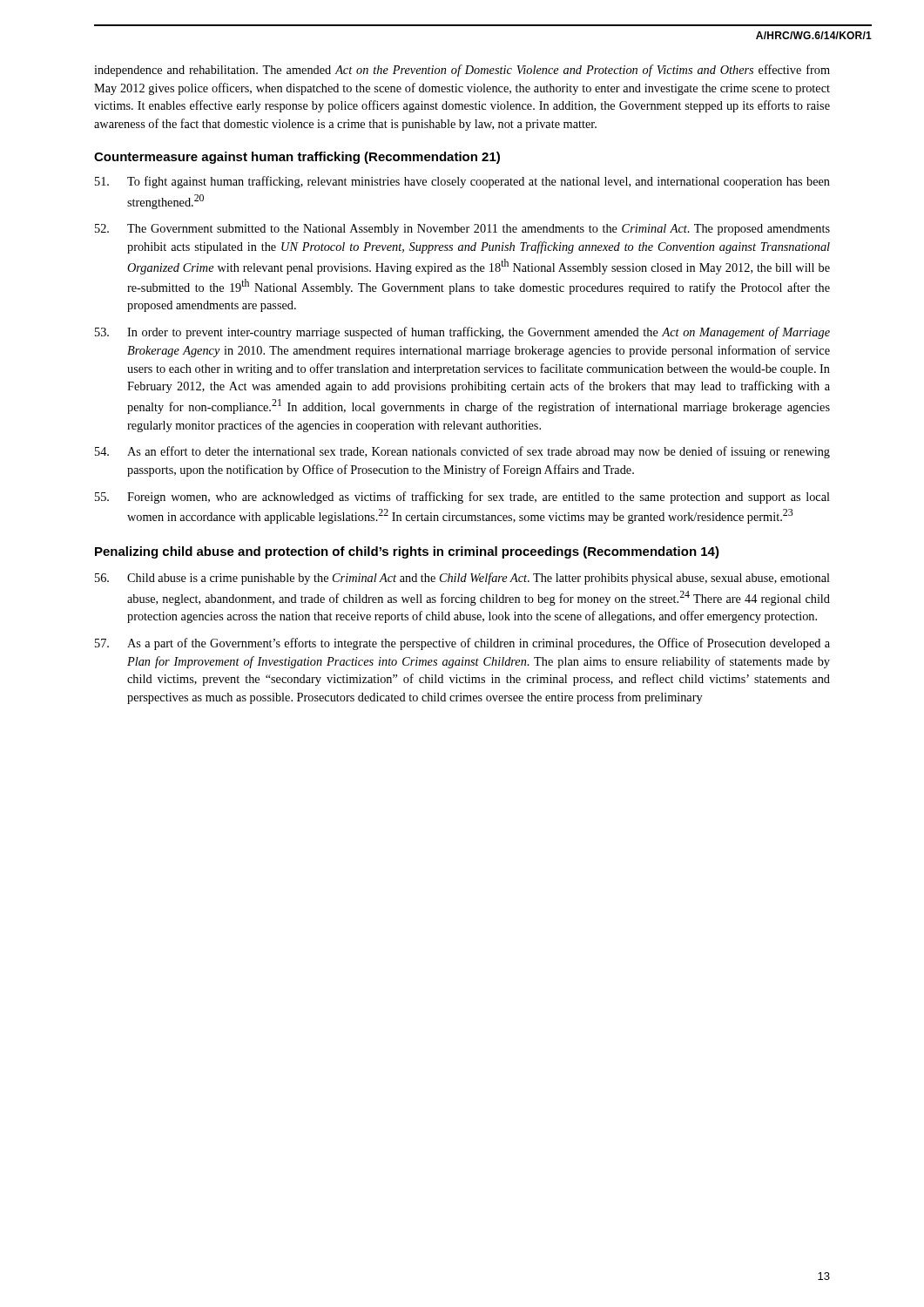Point to the block starting "The Government submitted to"
This screenshot has height=1307, width=924.
(462, 267)
